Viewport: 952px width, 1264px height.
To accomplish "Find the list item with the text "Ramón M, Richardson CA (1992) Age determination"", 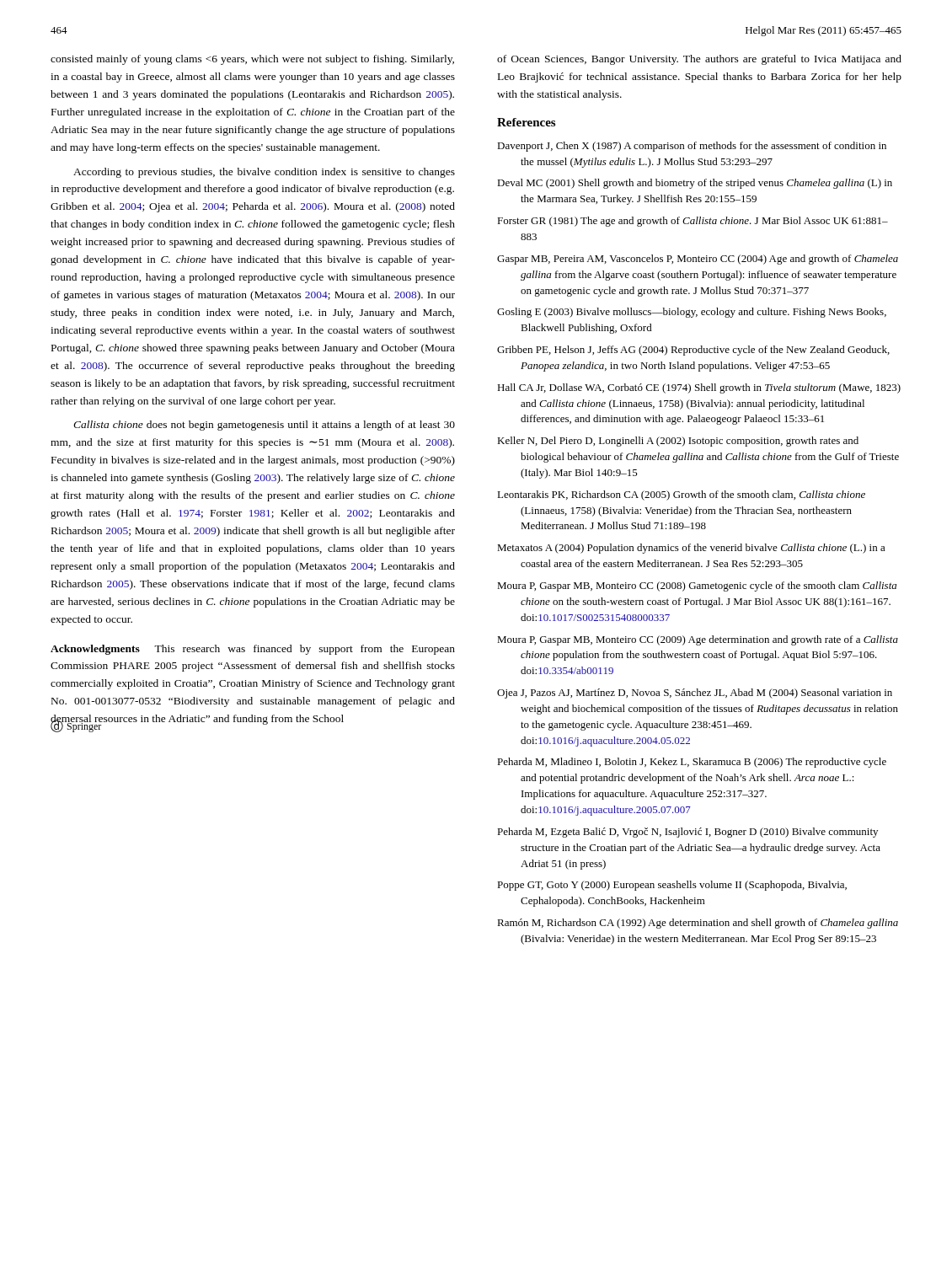I will coord(698,930).
